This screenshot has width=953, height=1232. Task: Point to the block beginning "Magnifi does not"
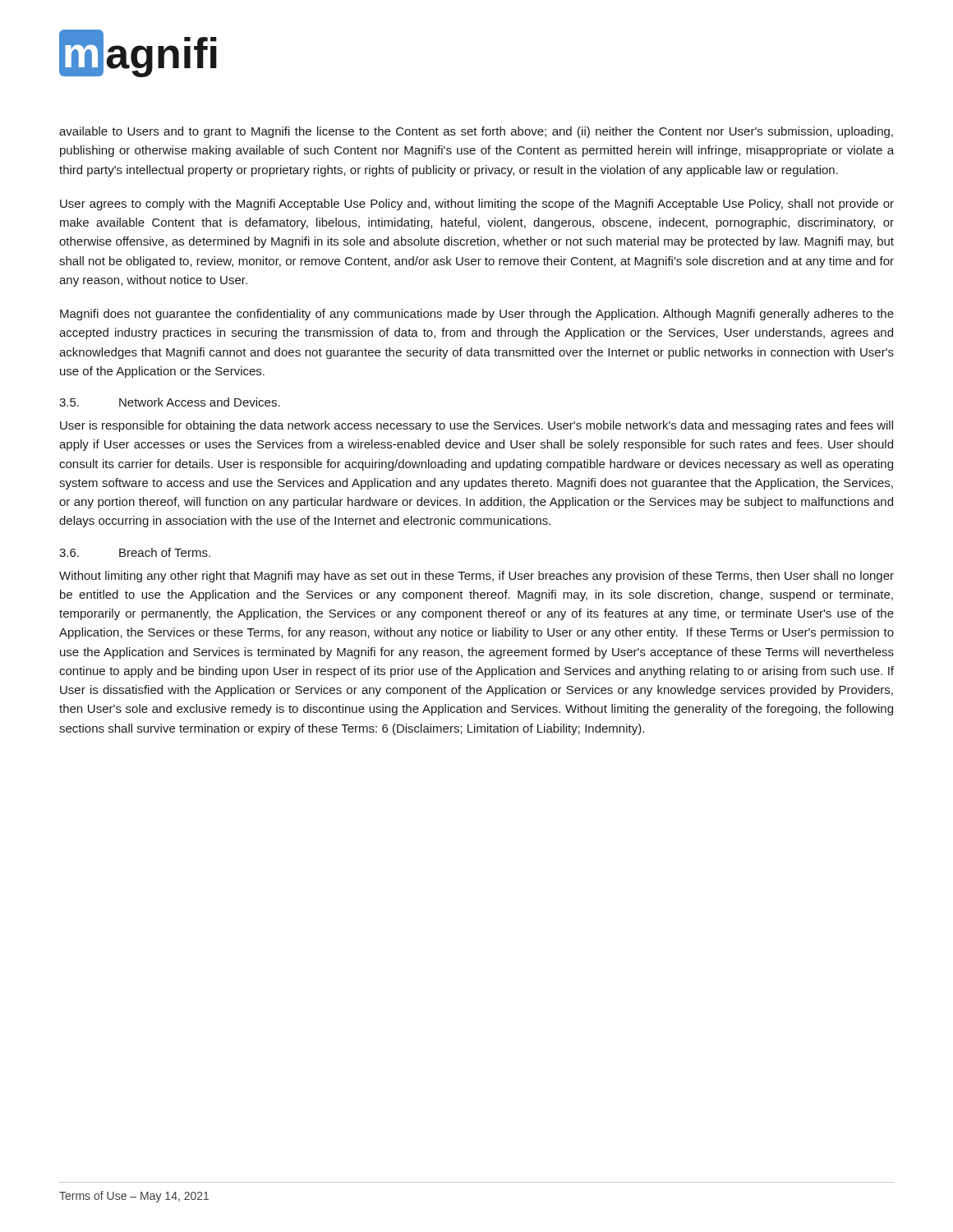(476, 342)
